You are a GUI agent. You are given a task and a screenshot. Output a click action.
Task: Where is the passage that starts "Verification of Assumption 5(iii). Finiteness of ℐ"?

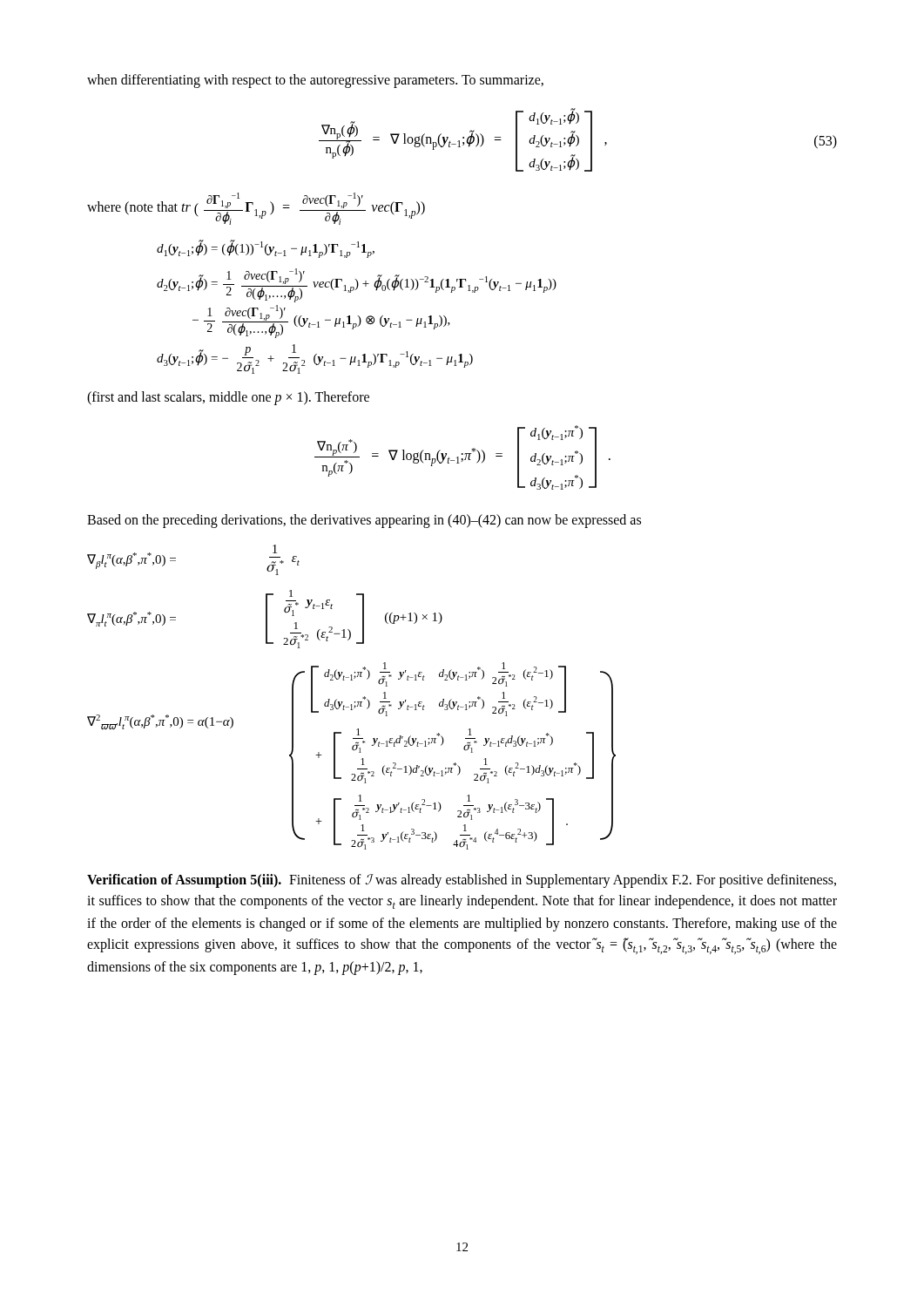[x=462, y=924]
